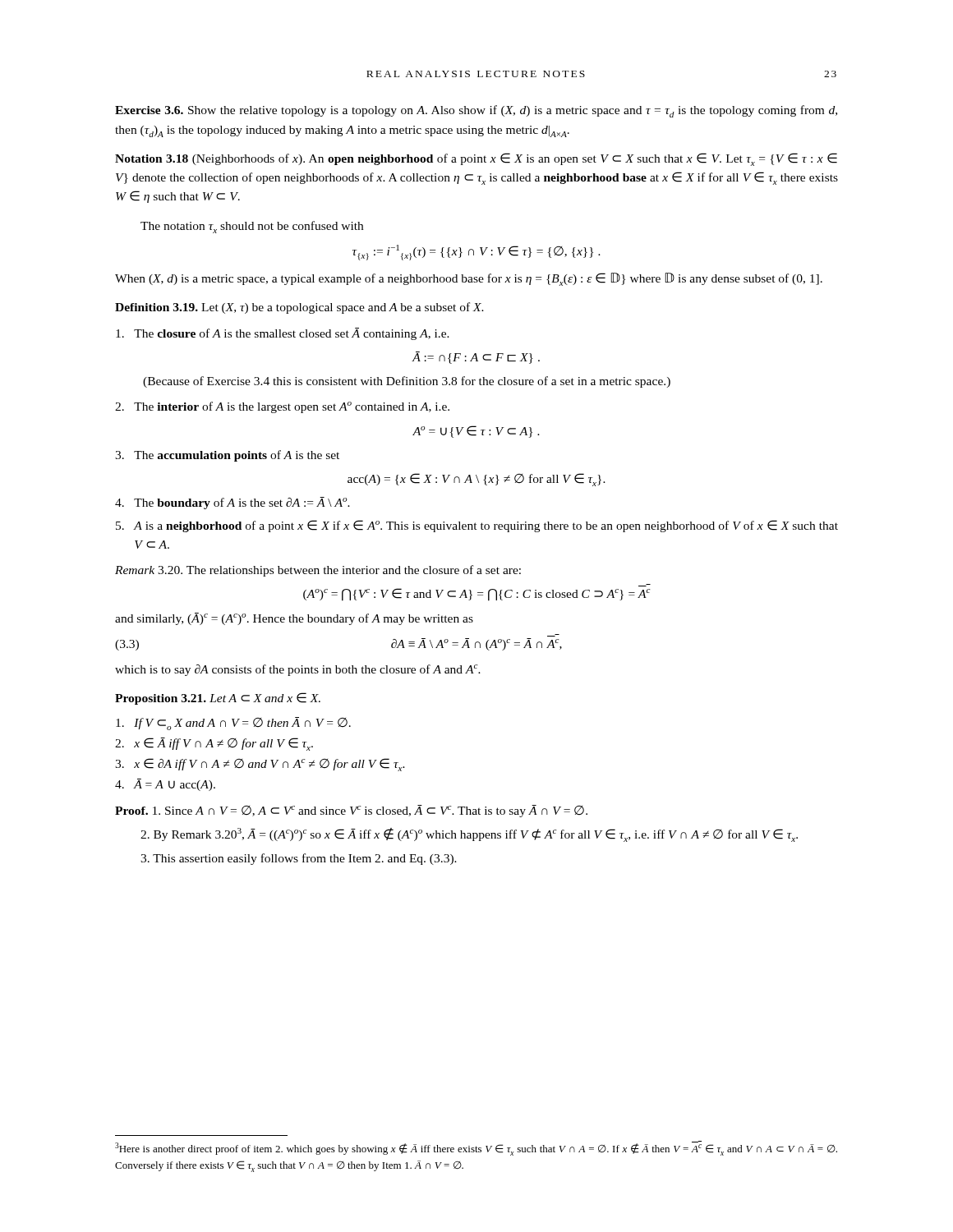Image resolution: width=953 pixels, height=1232 pixels.
Task: Navigate to the text starting "The closure of A"
Action: (282, 333)
